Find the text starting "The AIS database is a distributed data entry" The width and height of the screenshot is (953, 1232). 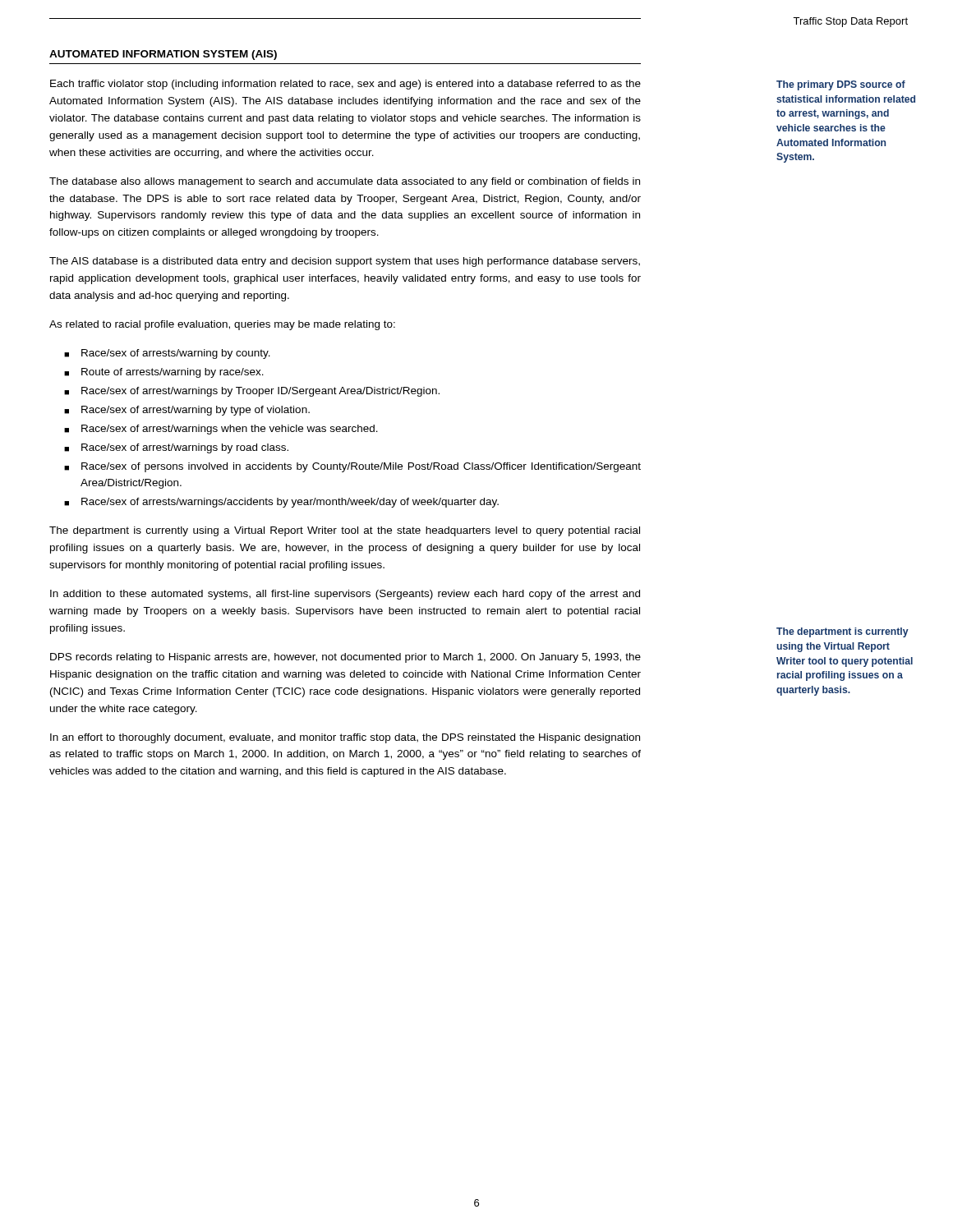[x=345, y=278]
